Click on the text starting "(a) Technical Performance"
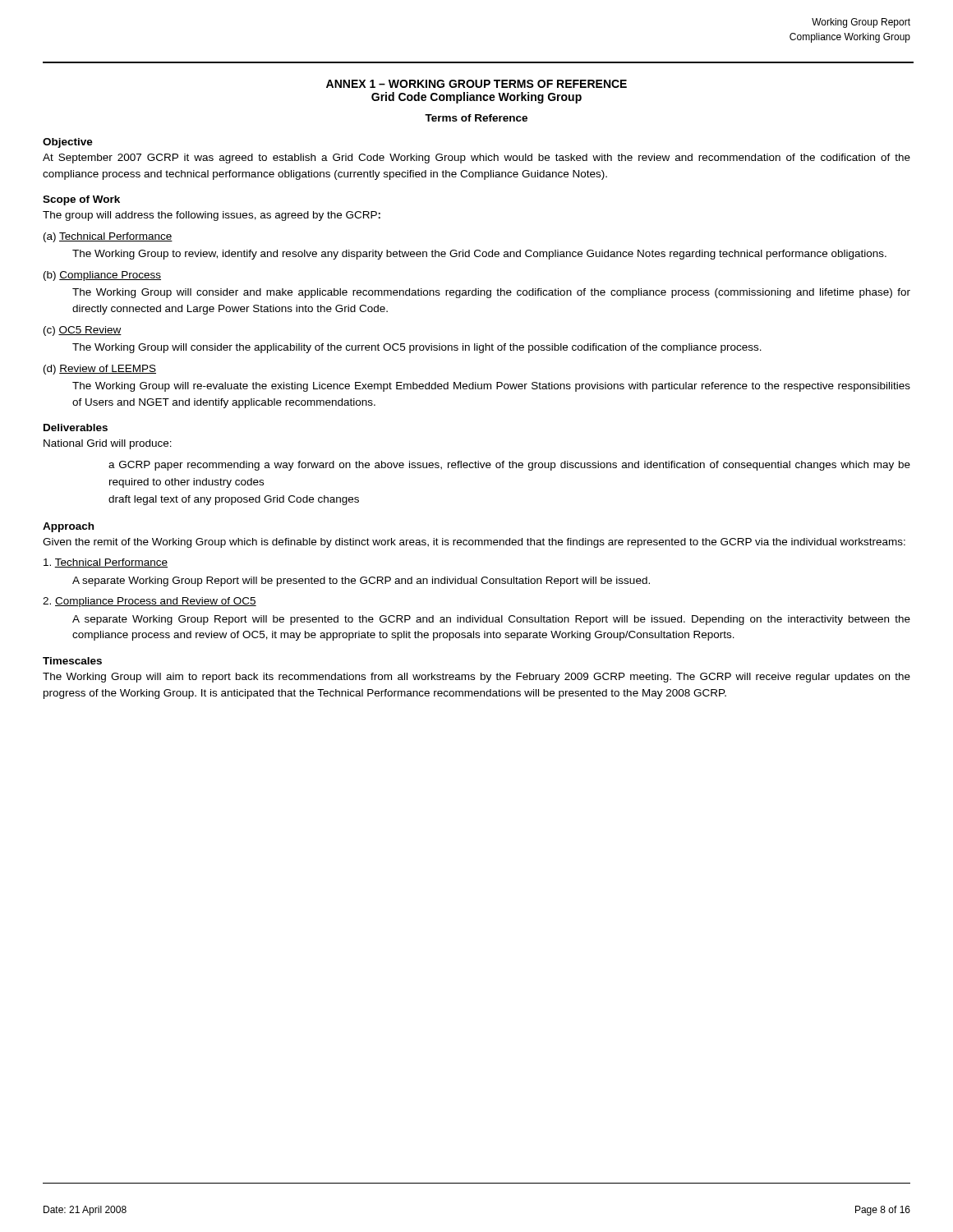 pos(476,245)
